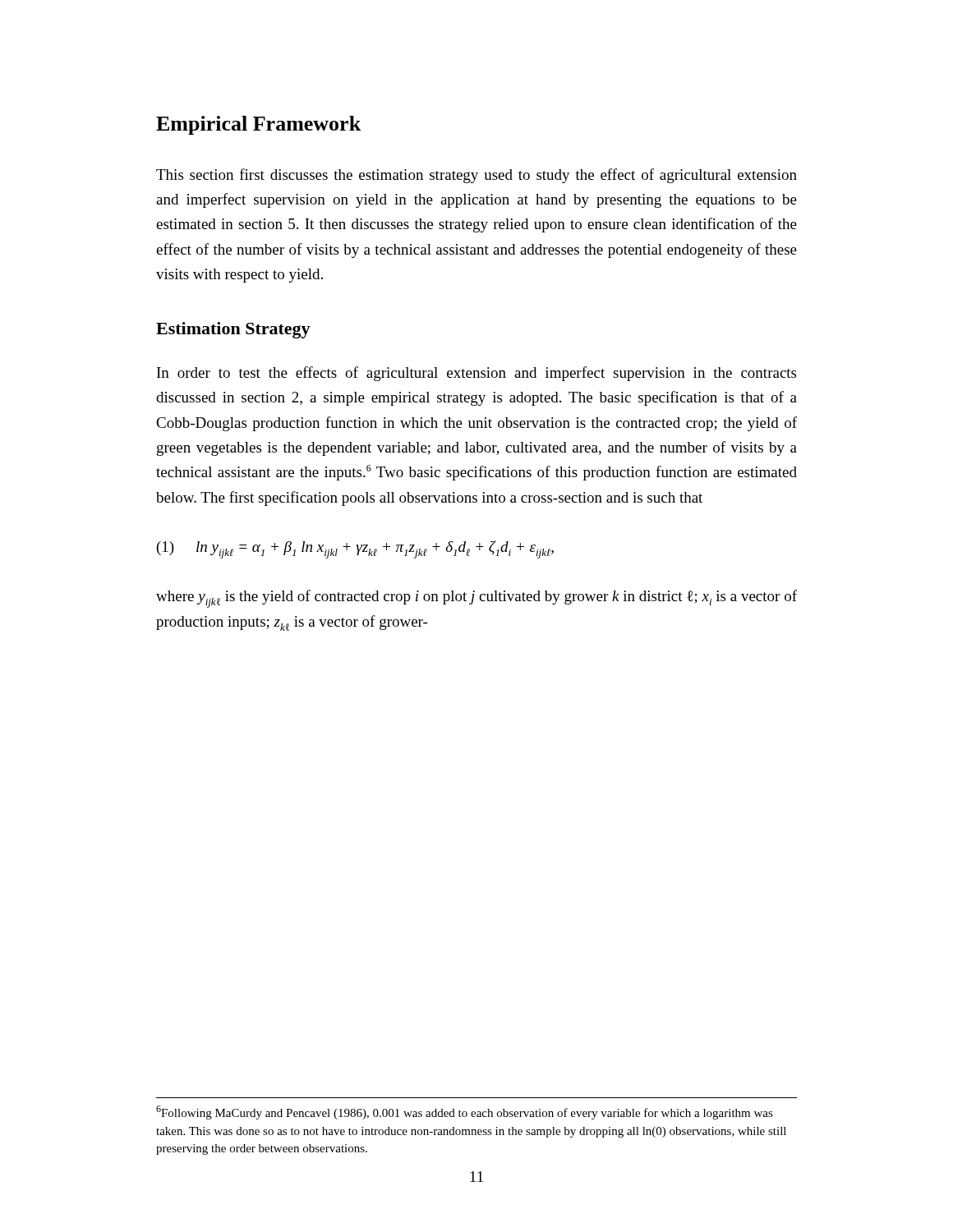Navigate to the passage starting "(1) ln yijkℓ = α1 +"
Image resolution: width=953 pixels, height=1232 pixels.
tap(355, 547)
